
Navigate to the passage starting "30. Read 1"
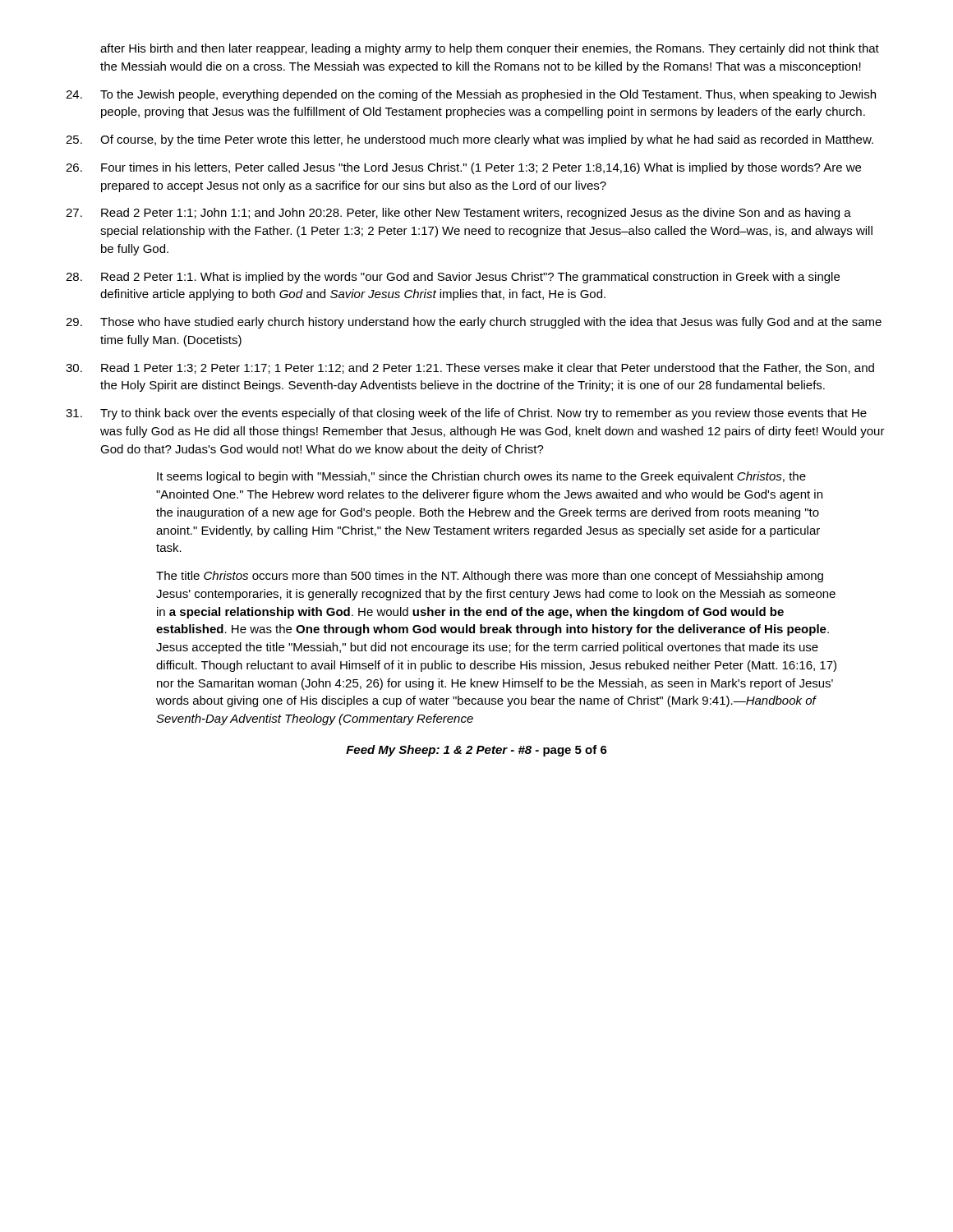tap(476, 376)
